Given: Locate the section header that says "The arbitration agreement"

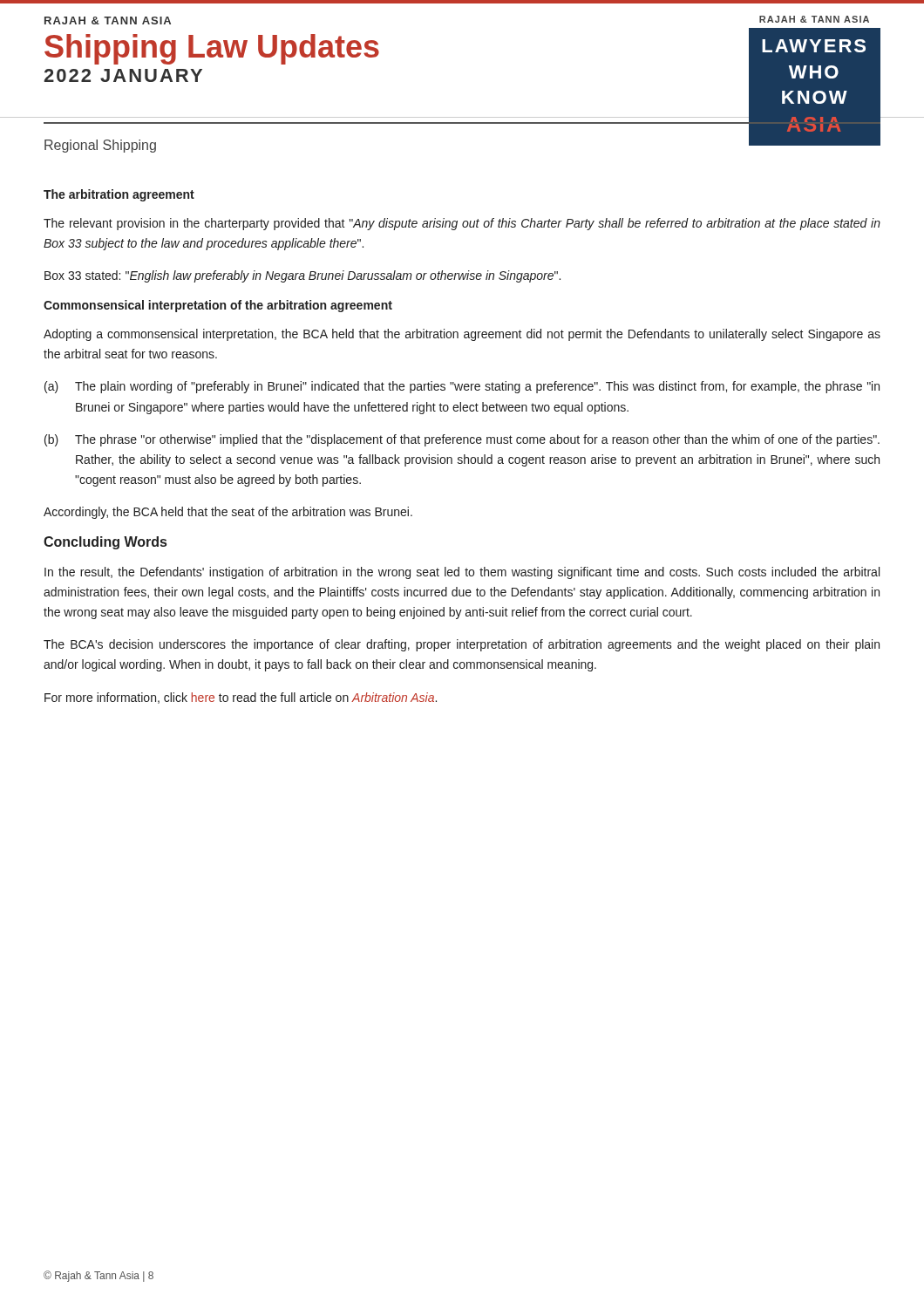Looking at the screenshot, I should click(119, 194).
